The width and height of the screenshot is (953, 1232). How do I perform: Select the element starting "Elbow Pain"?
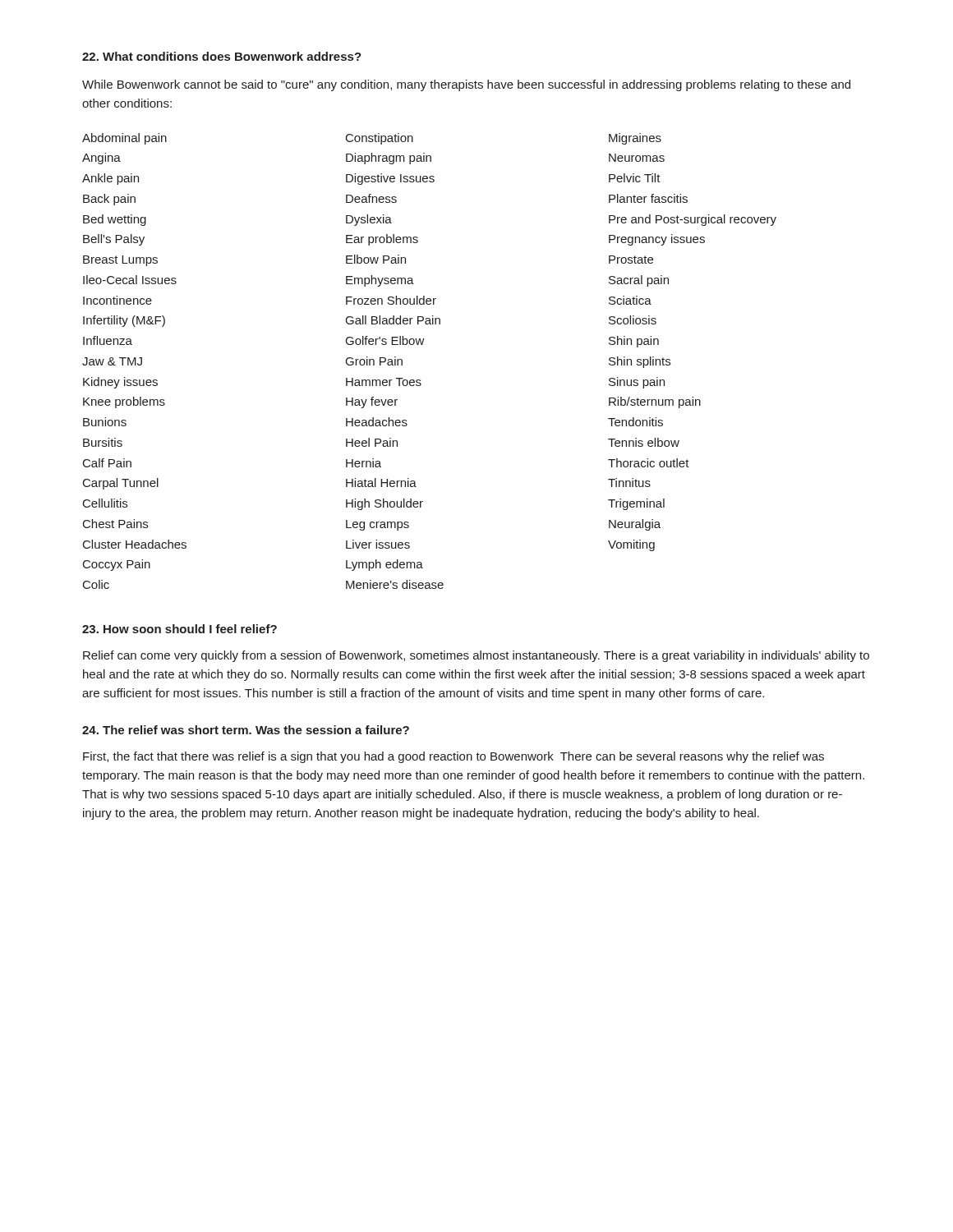tap(376, 259)
